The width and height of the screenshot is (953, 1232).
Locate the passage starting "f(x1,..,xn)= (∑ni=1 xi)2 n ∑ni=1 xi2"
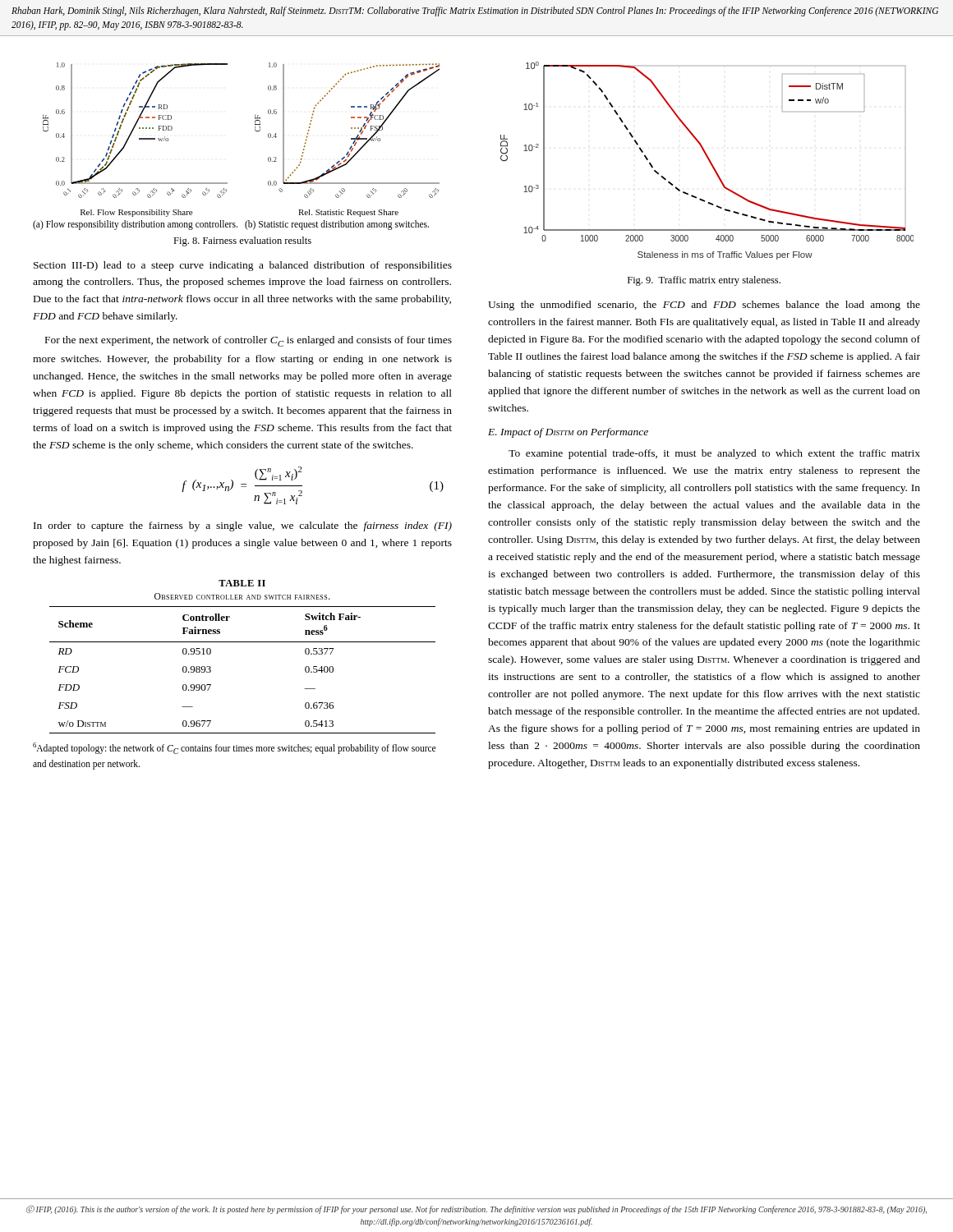(x=313, y=486)
